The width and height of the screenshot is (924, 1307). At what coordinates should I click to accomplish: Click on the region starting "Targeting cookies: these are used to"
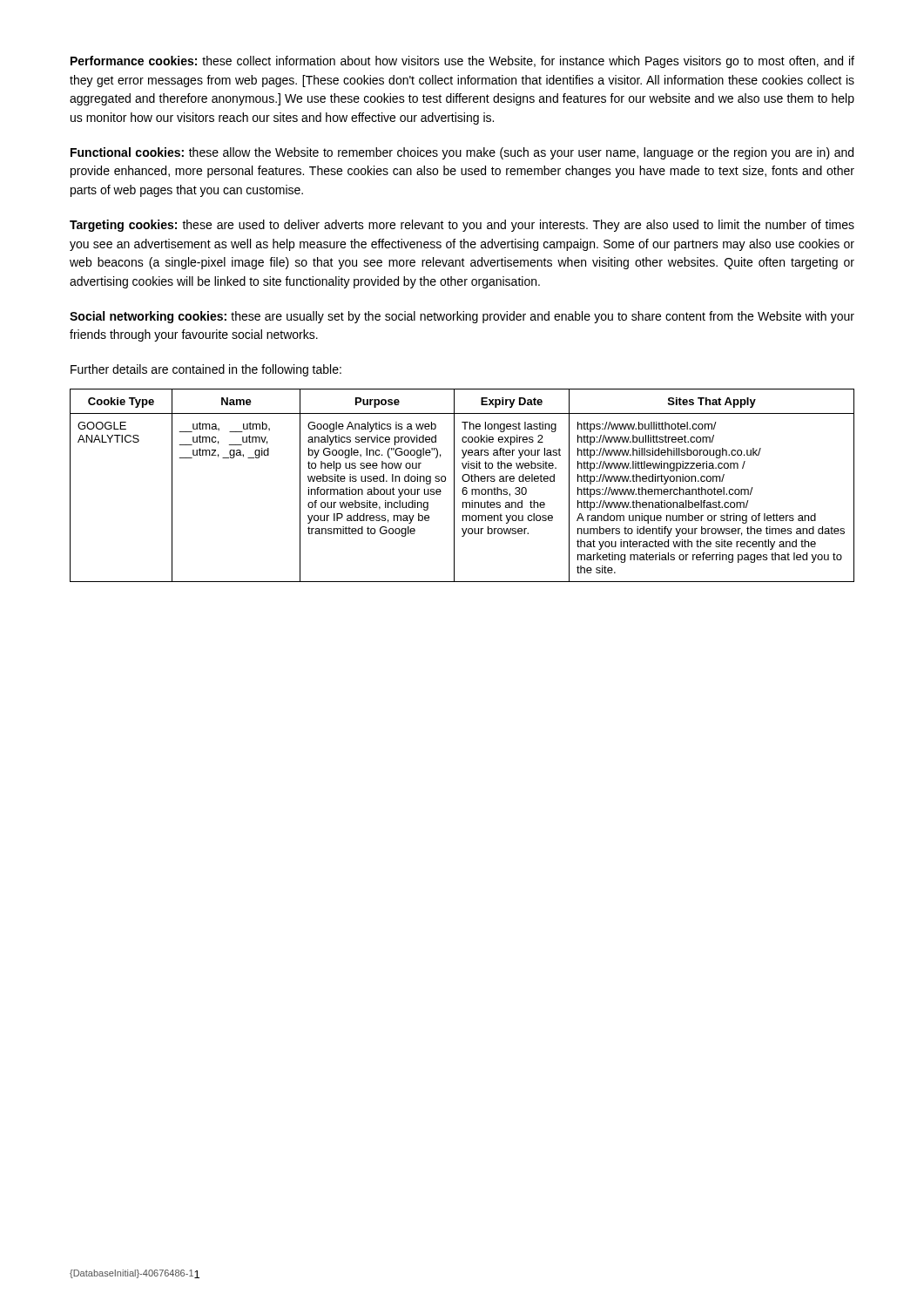(462, 253)
